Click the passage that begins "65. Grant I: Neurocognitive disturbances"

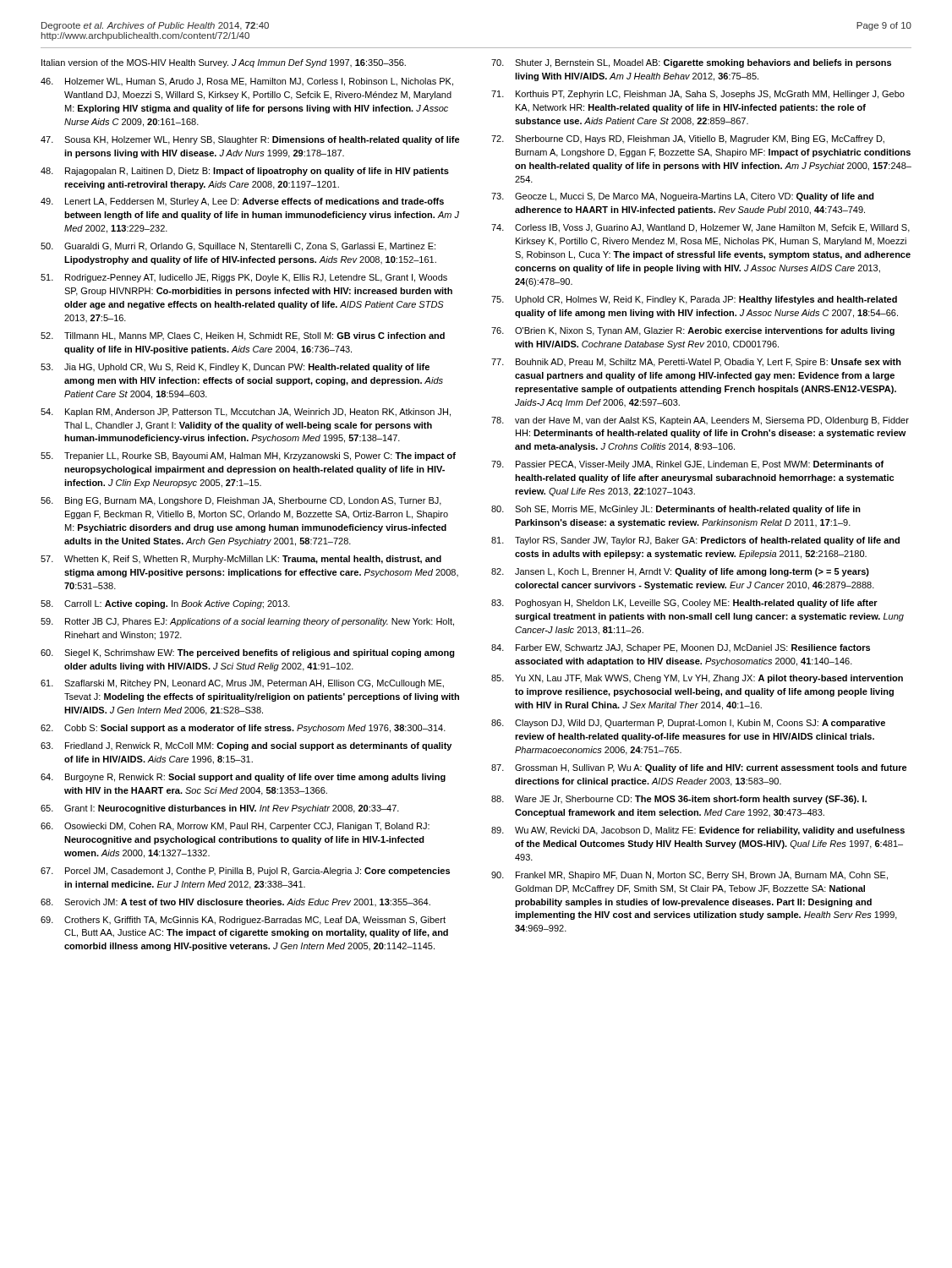251,809
